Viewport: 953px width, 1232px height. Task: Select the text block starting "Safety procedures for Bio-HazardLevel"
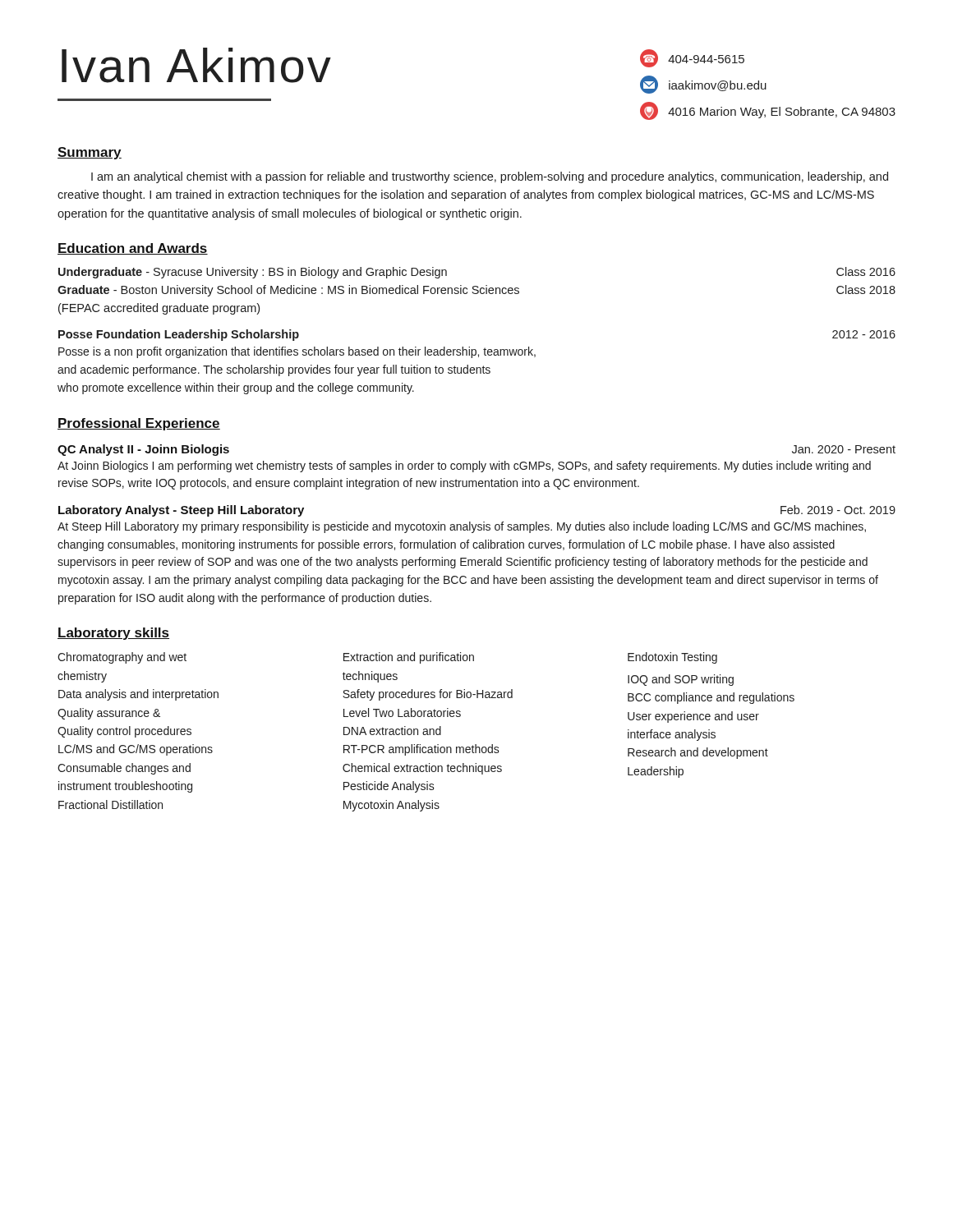pyautogui.click(x=428, y=703)
